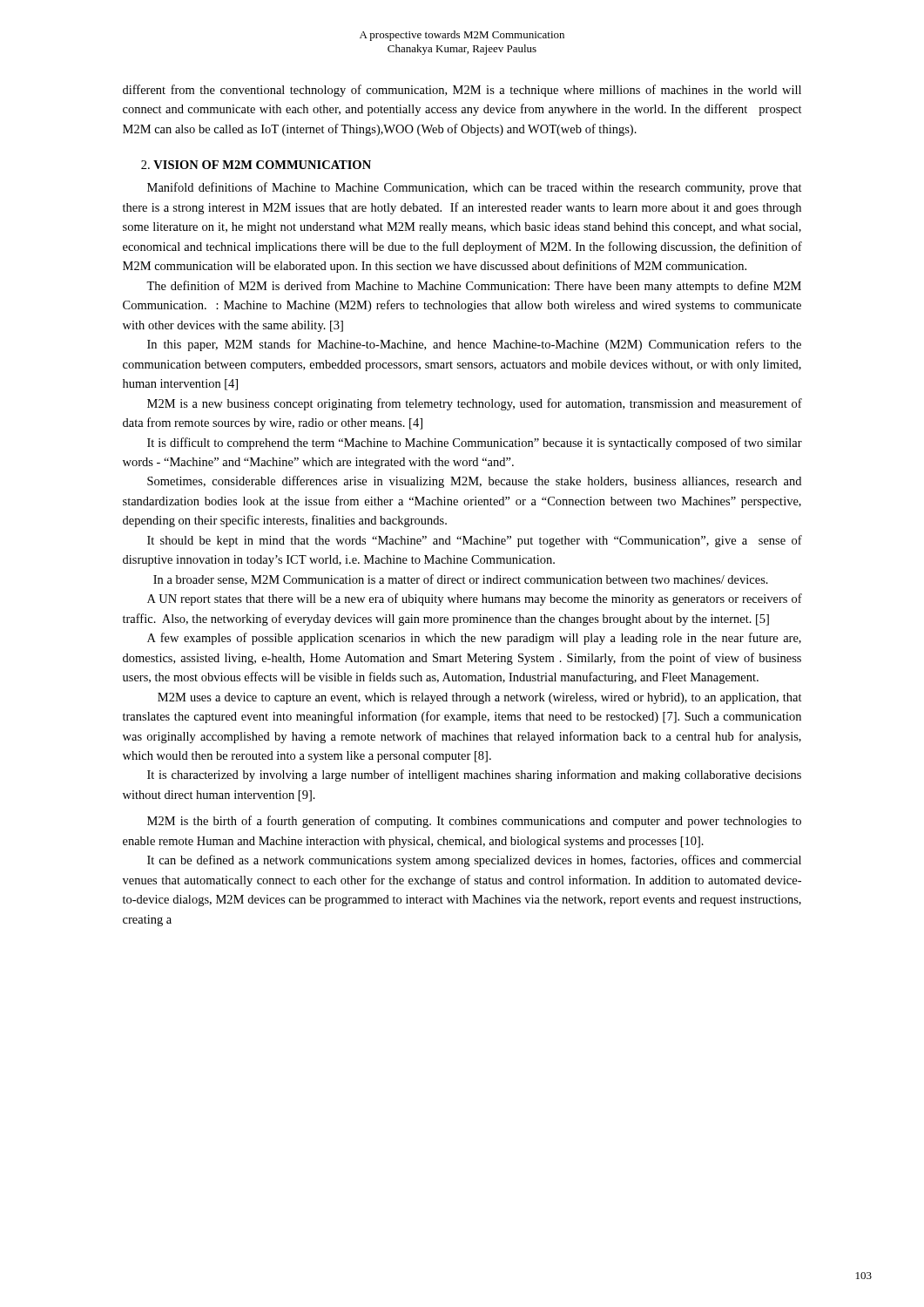Point to "2. VISION OF M2M COMMUNICATION"

(253, 165)
